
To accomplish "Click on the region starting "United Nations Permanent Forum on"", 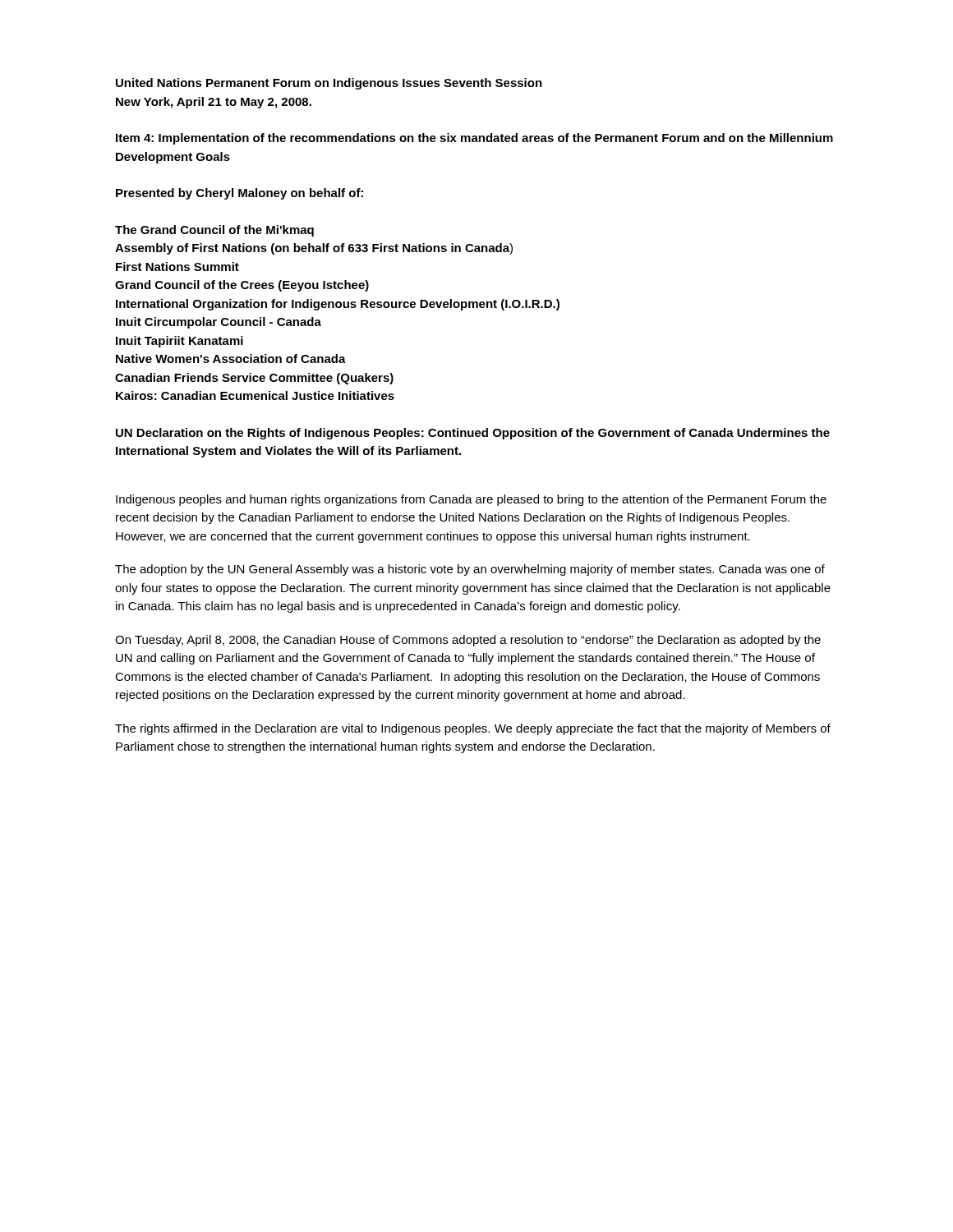I will (476, 92).
